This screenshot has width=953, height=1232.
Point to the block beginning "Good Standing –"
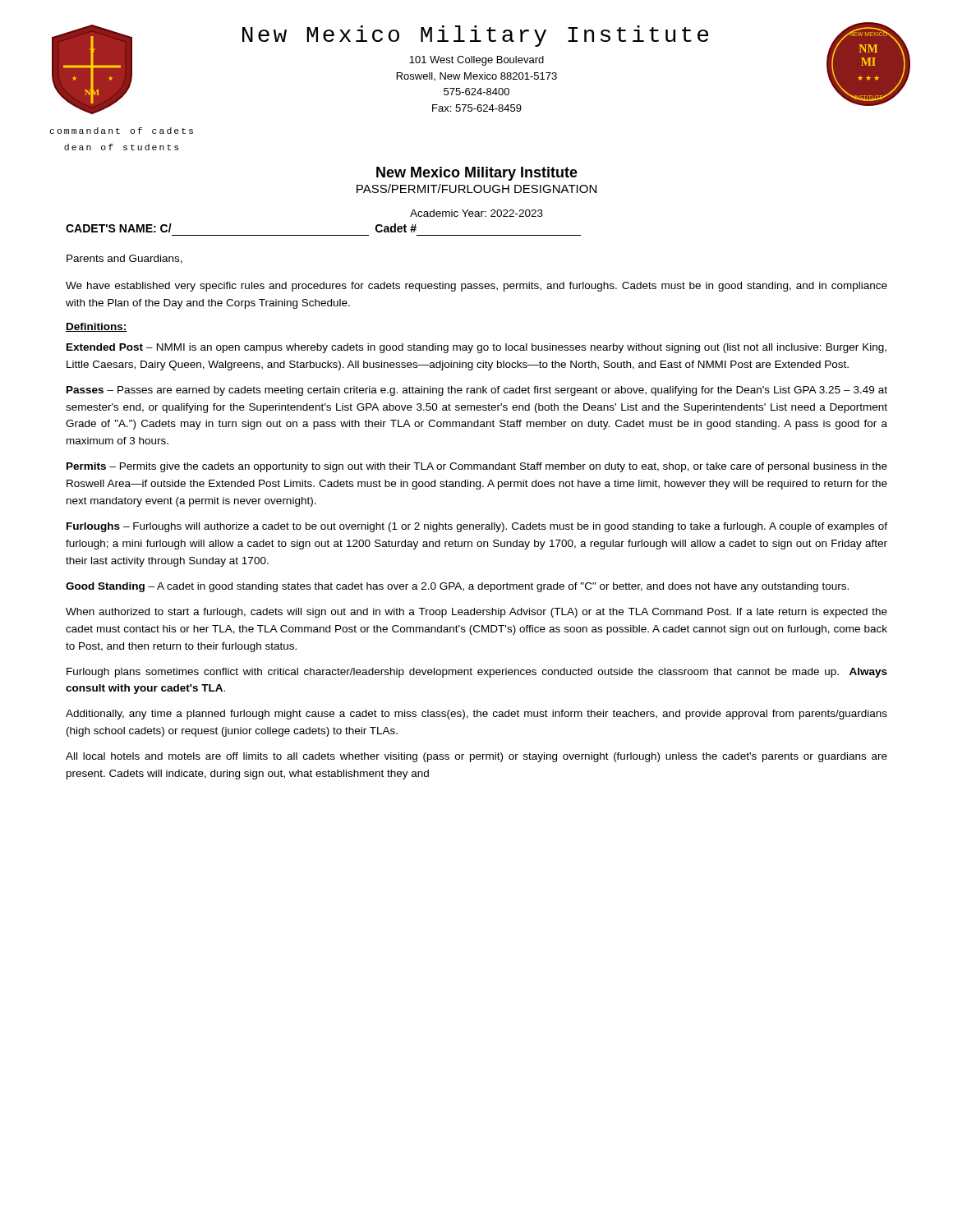pyautogui.click(x=458, y=586)
